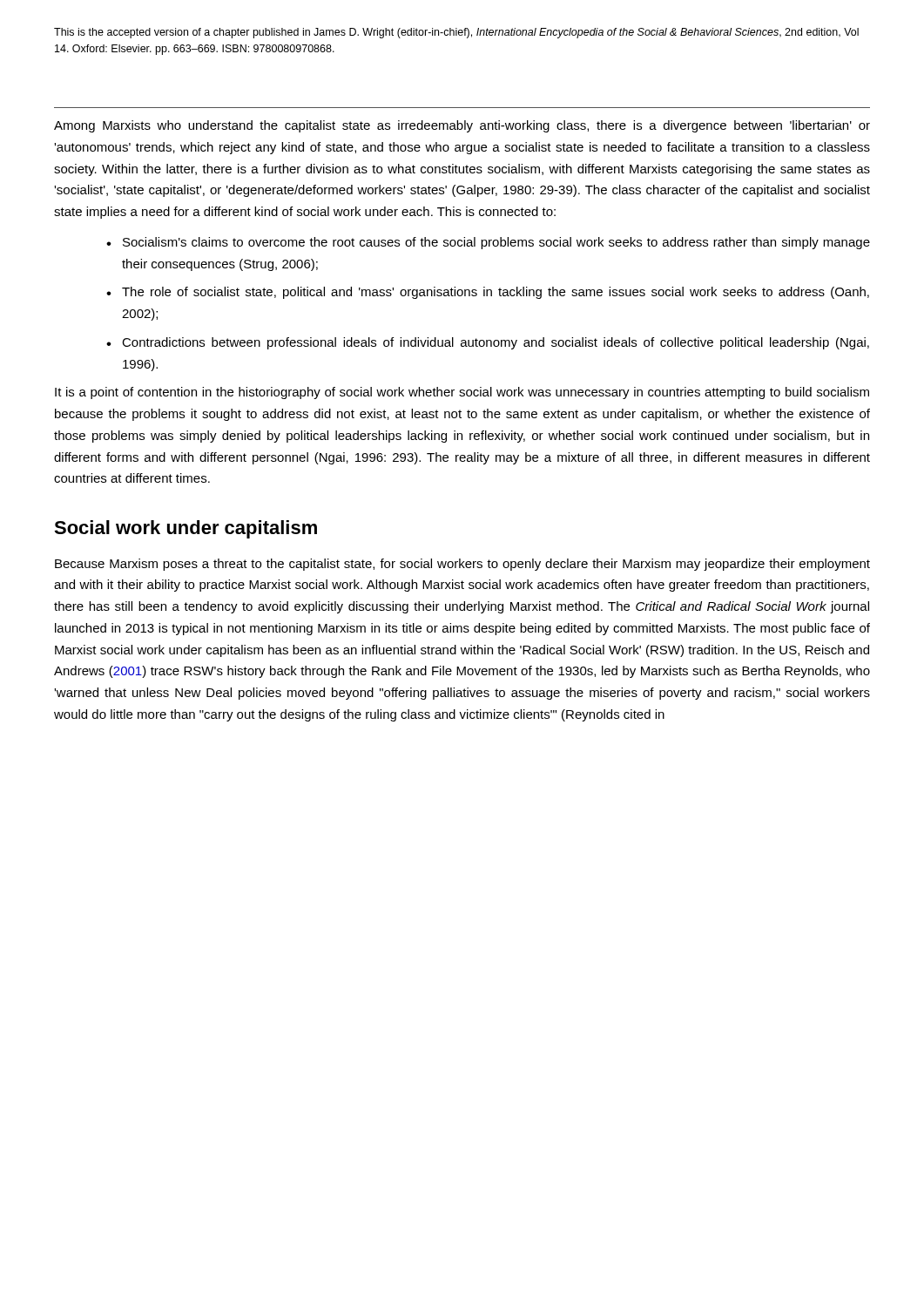Locate the text block starting "Among Marxists who understand the"

462,168
